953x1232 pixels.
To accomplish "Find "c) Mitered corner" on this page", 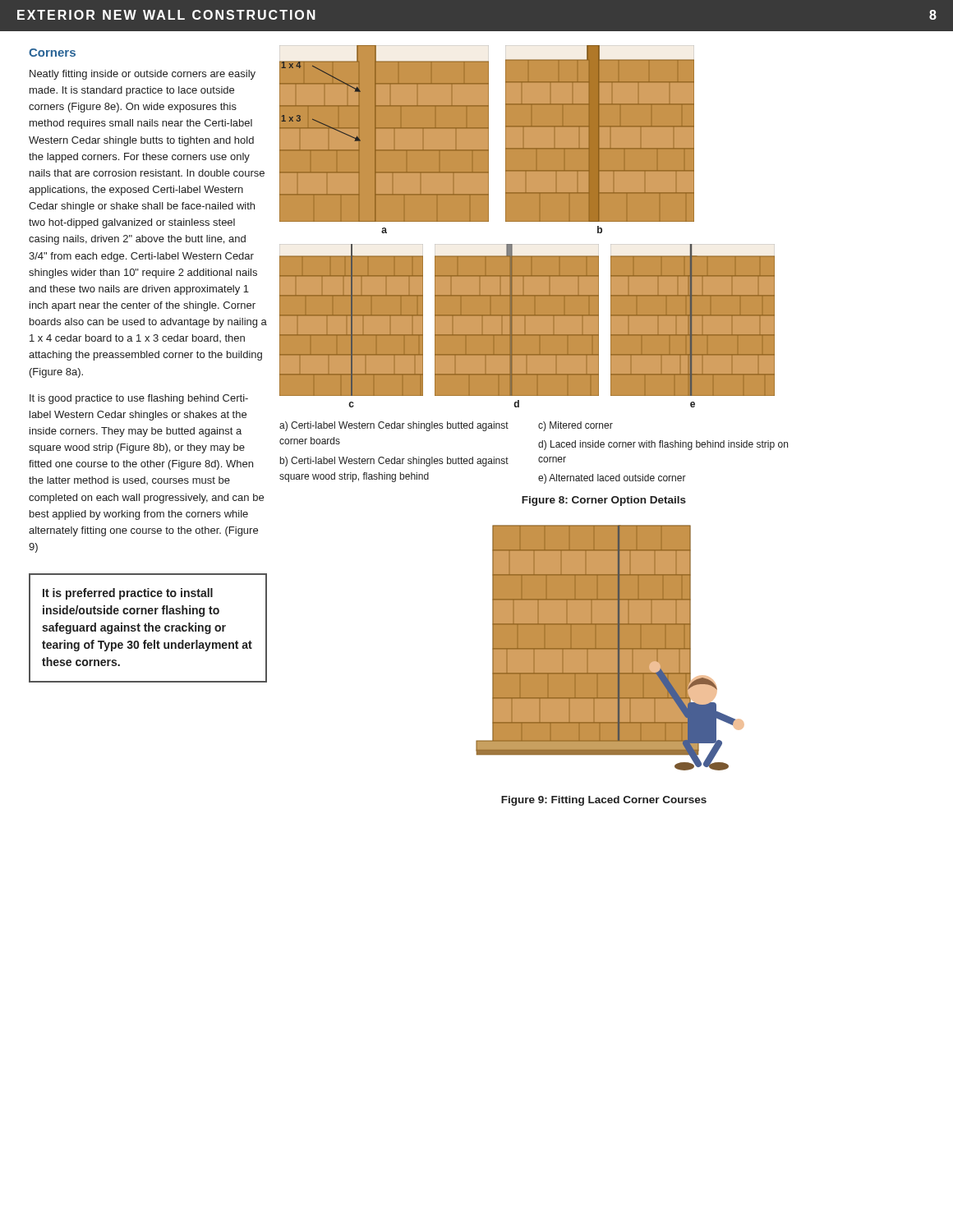I will 575,425.
